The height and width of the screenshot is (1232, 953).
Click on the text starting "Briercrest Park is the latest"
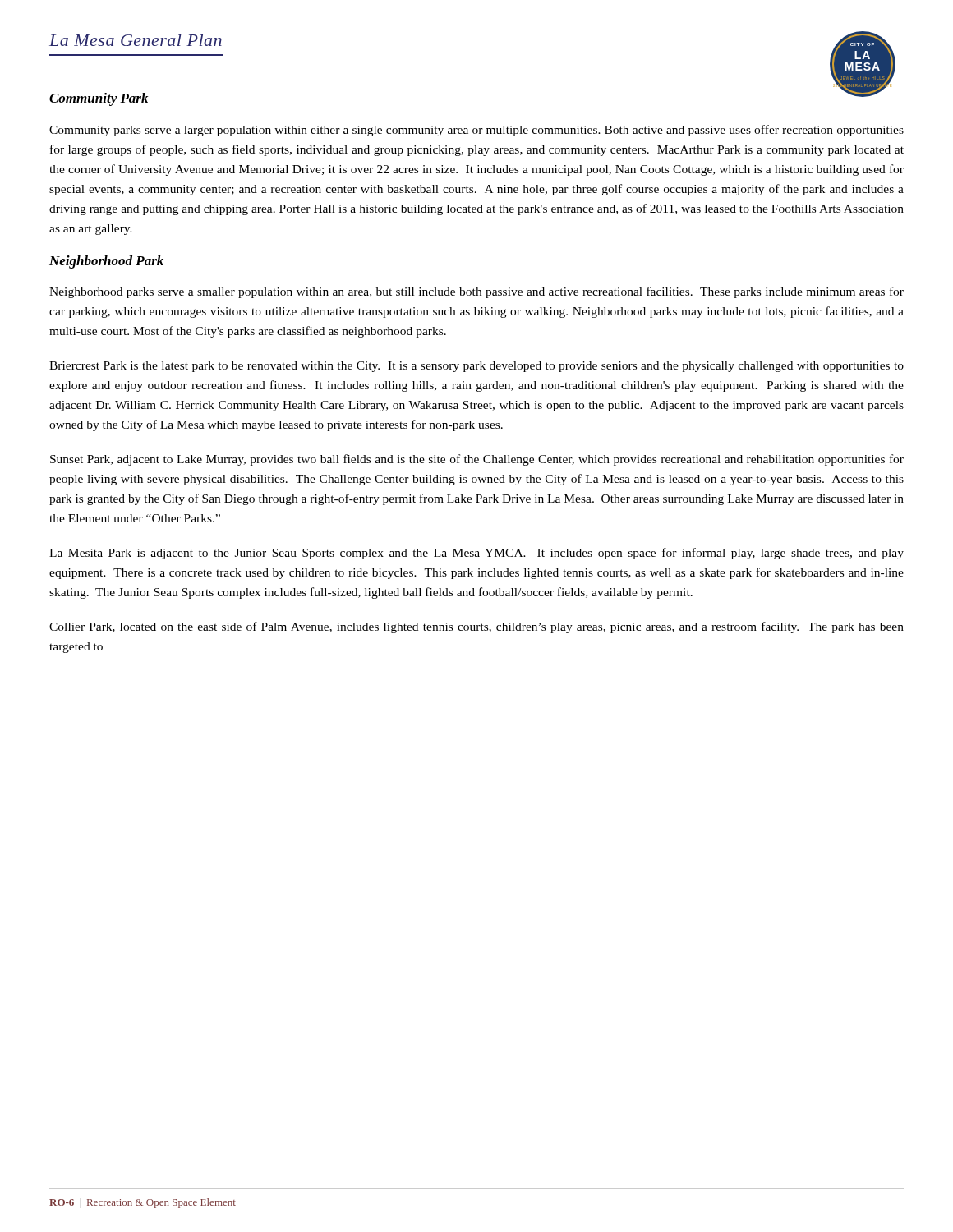click(x=476, y=395)
